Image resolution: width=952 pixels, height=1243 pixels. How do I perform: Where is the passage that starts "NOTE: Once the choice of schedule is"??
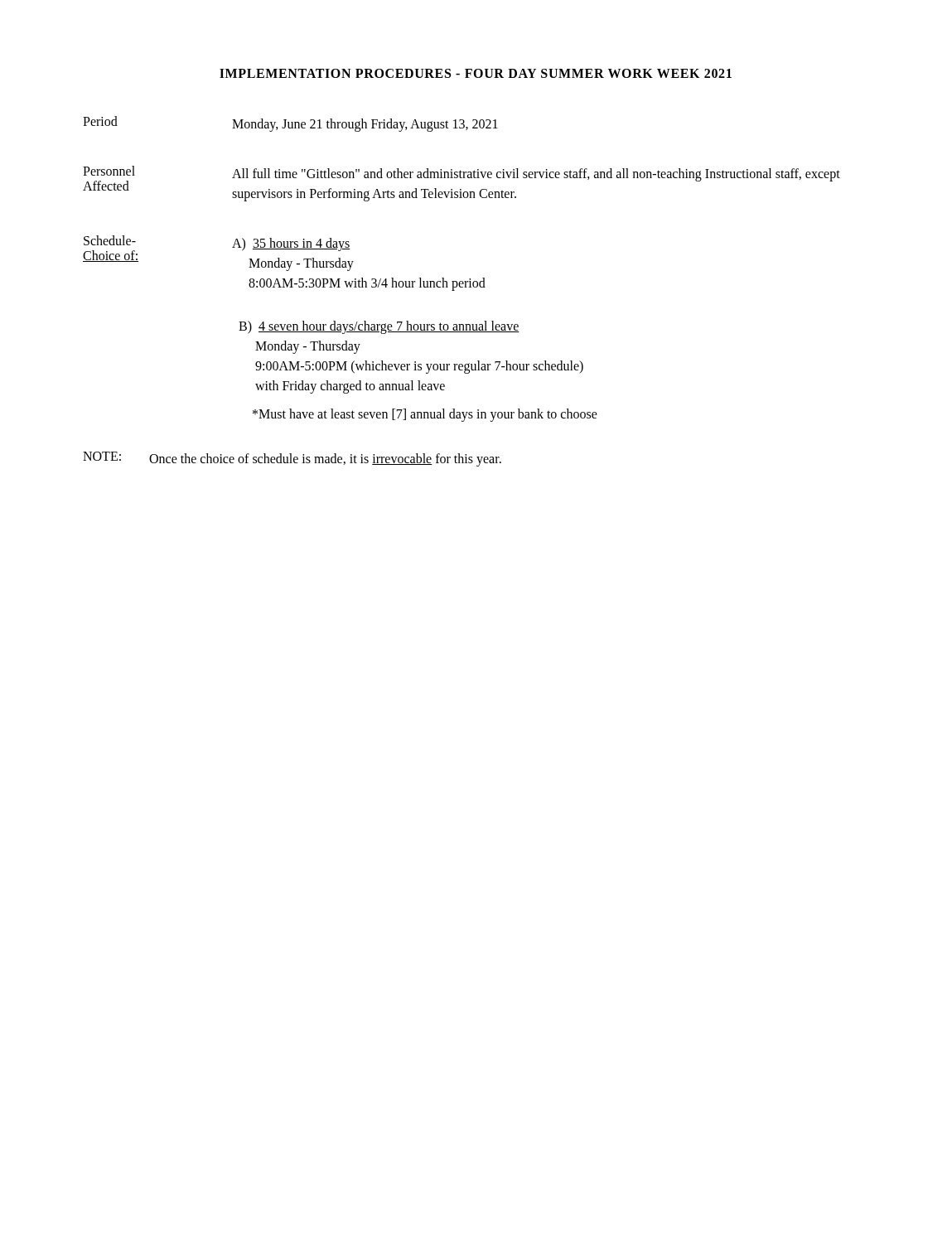click(476, 459)
